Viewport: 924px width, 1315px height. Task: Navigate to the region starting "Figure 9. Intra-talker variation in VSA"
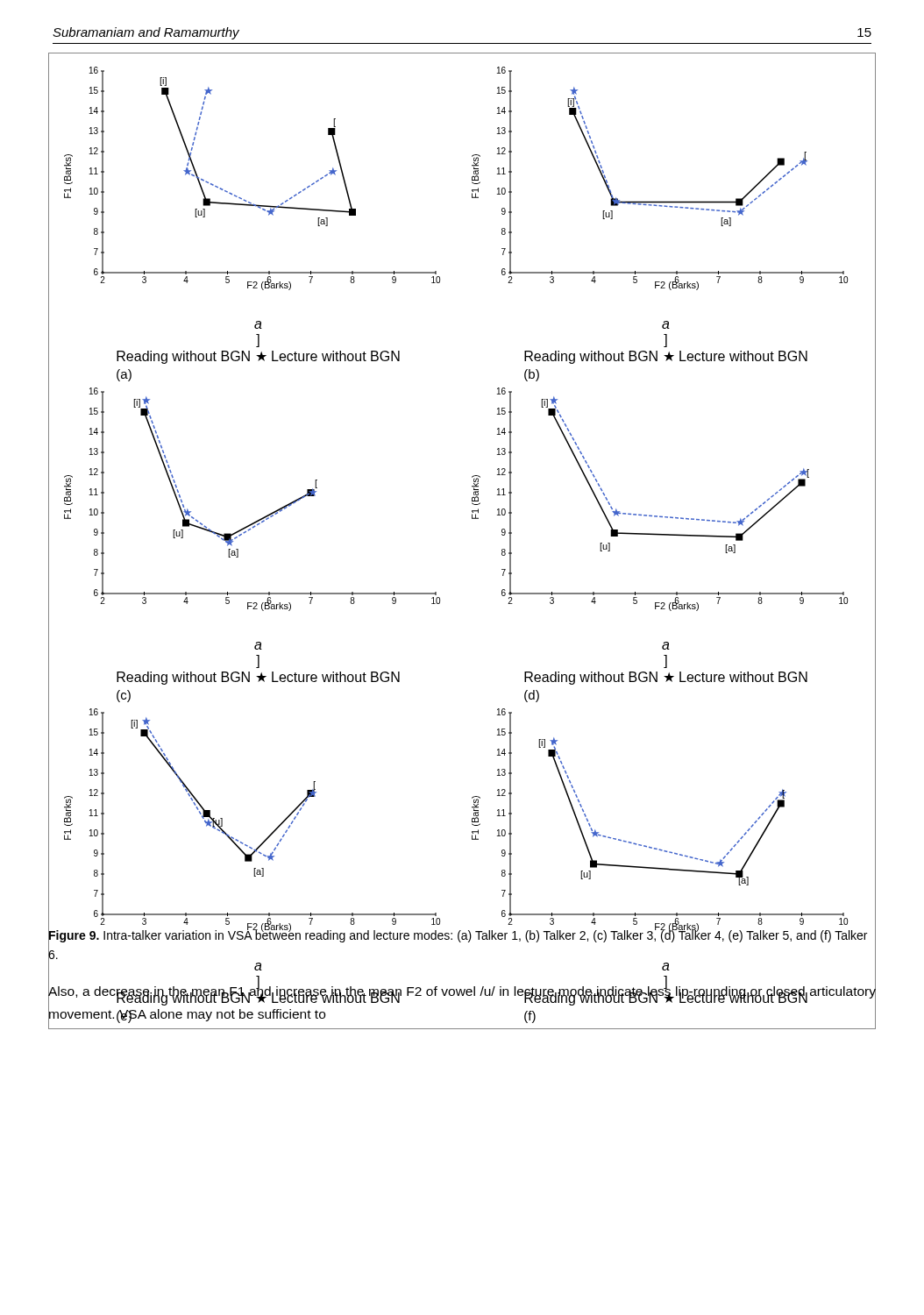[x=458, y=945]
